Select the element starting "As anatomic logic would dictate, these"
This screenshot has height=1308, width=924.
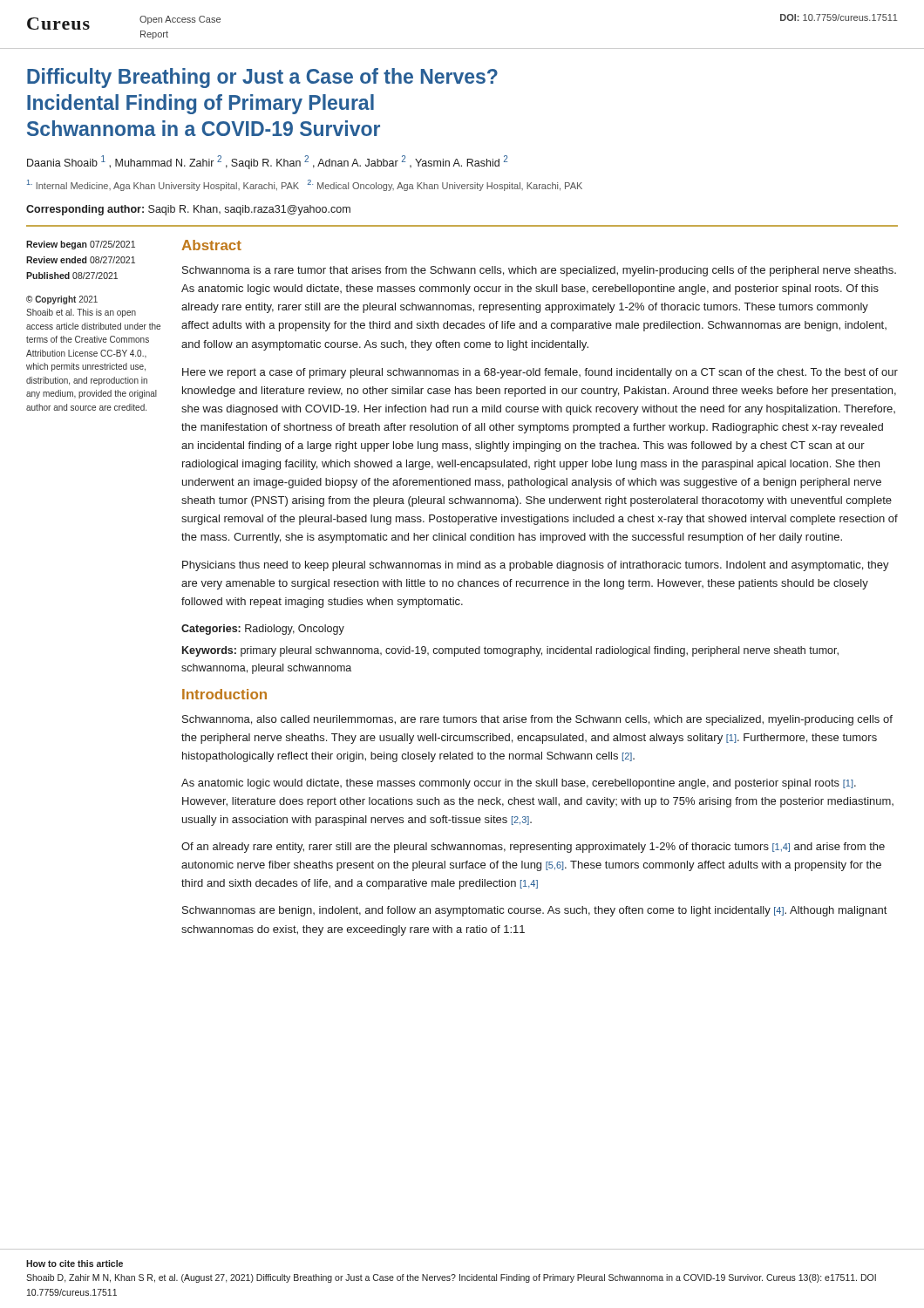(x=538, y=801)
